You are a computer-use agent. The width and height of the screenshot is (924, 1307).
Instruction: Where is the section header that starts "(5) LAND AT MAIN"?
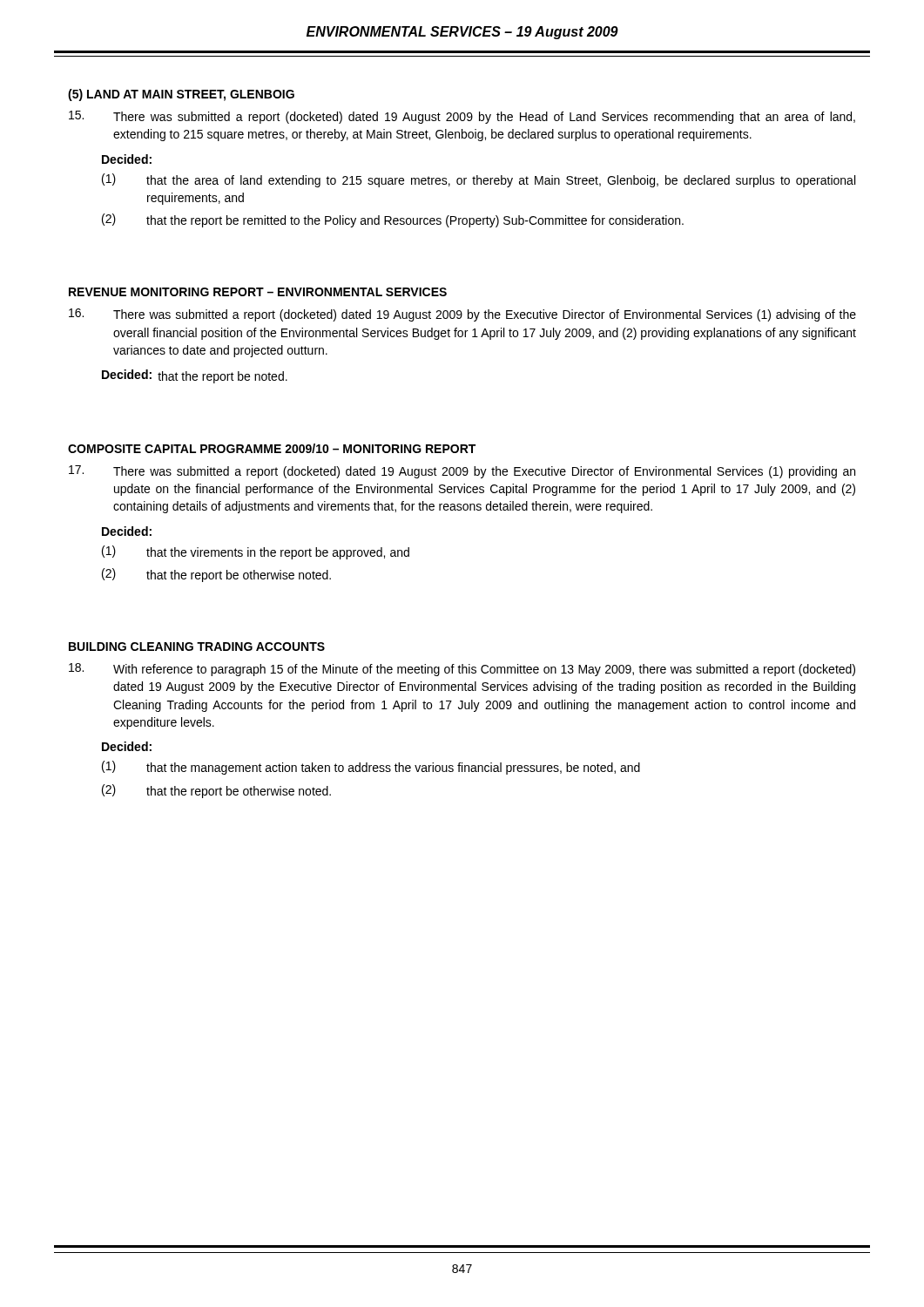point(181,94)
